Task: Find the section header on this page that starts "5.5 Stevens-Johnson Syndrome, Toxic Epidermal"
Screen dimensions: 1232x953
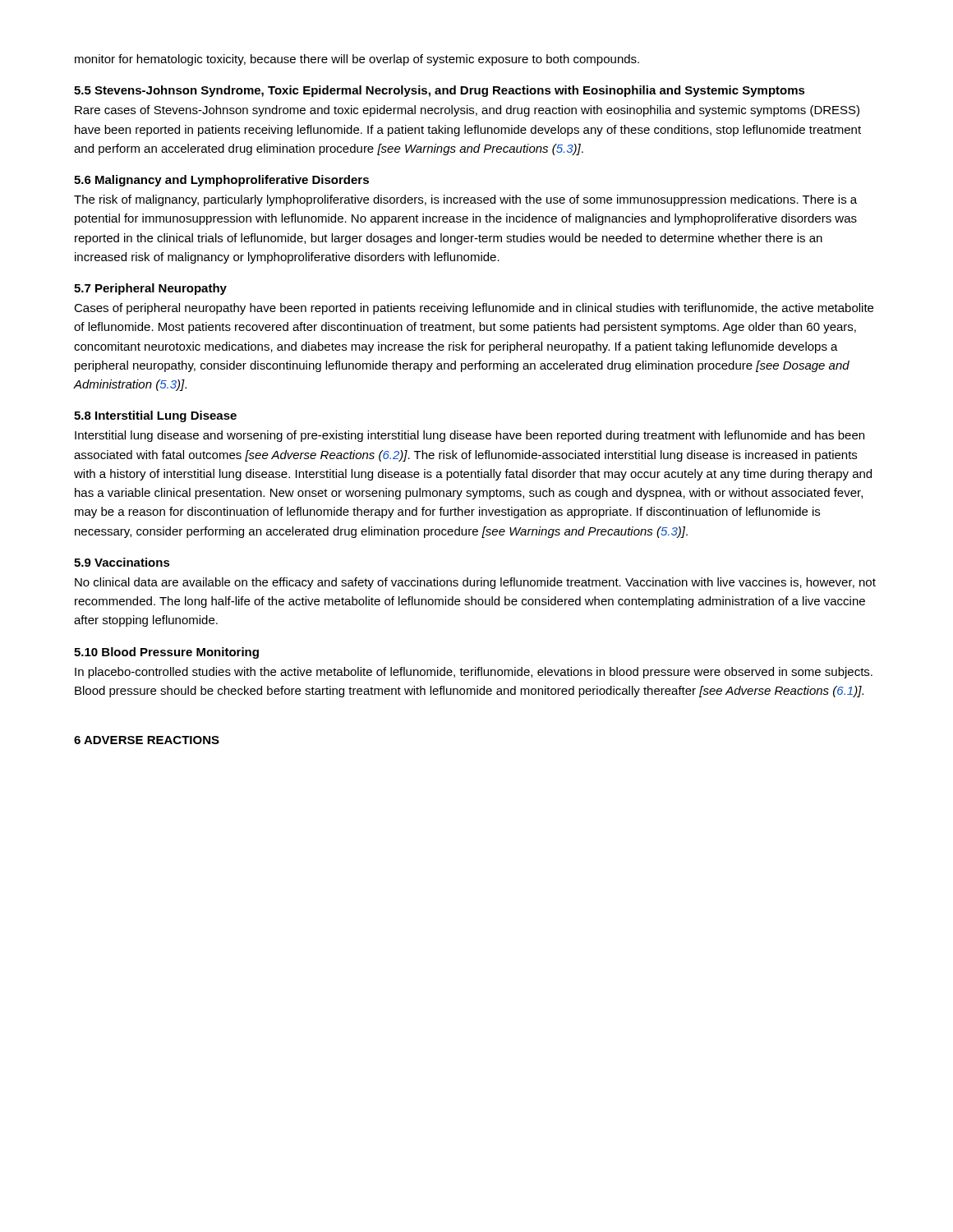Action: pyautogui.click(x=440, y=90)
